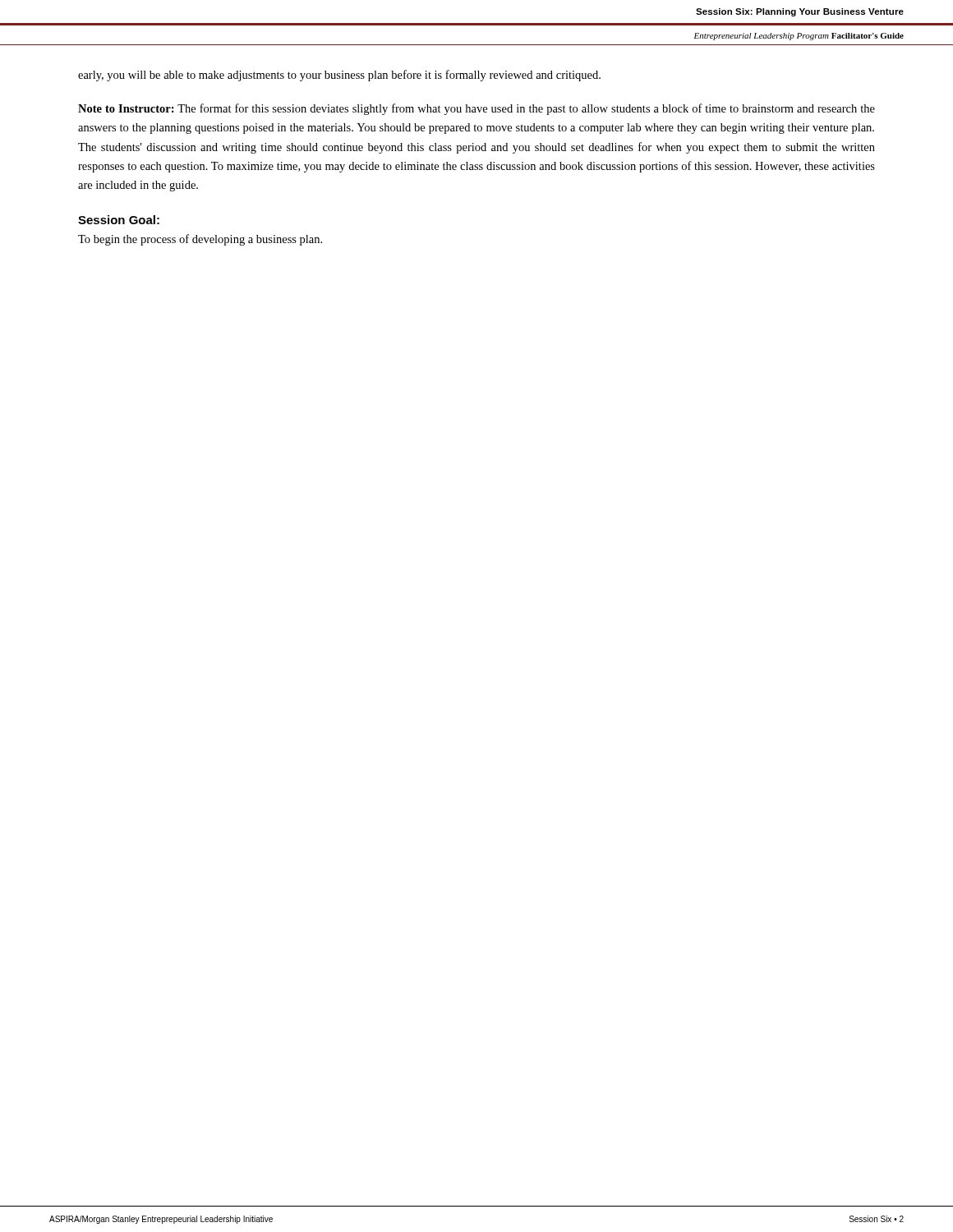The height and width of the screenshot is (1232, 953).
Task: Locate the text block with the text "Note to Instructor: The format for this session"
Action: (476, 147)
